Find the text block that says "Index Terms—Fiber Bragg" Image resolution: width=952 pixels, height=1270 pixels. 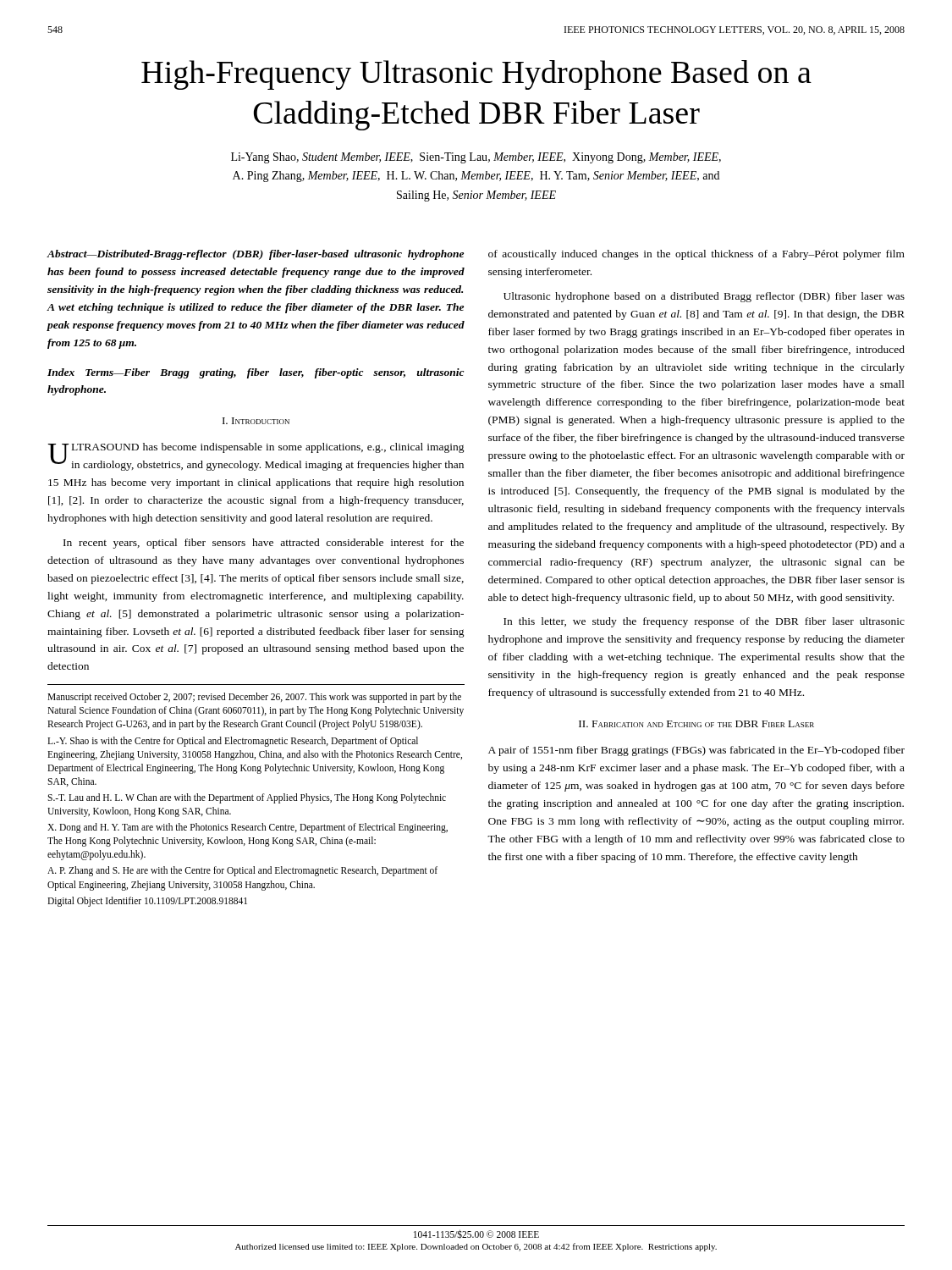tap(256, 381)
